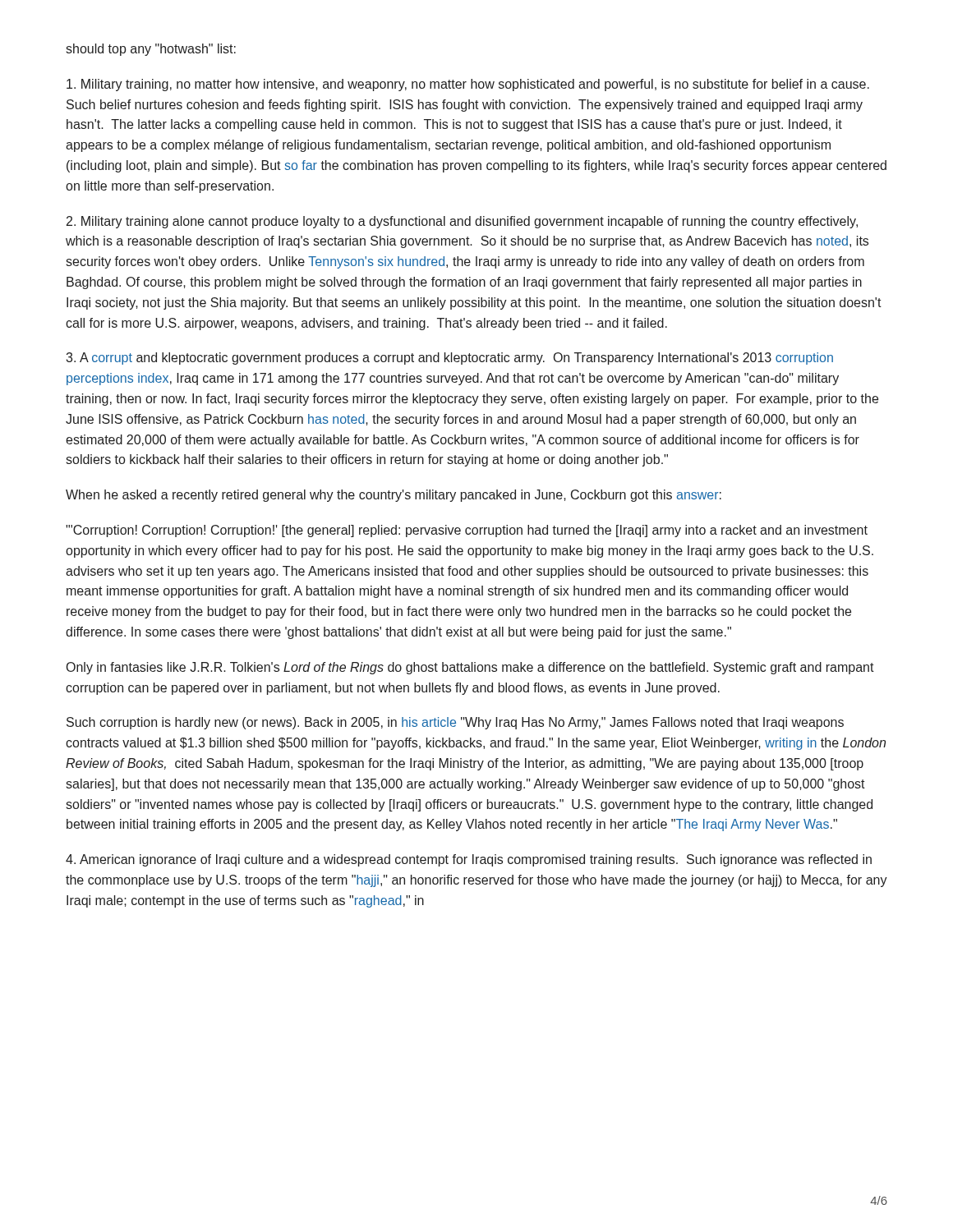Click on the text block with the text "should top any"
953x1232 pixels.
(151, 49)
